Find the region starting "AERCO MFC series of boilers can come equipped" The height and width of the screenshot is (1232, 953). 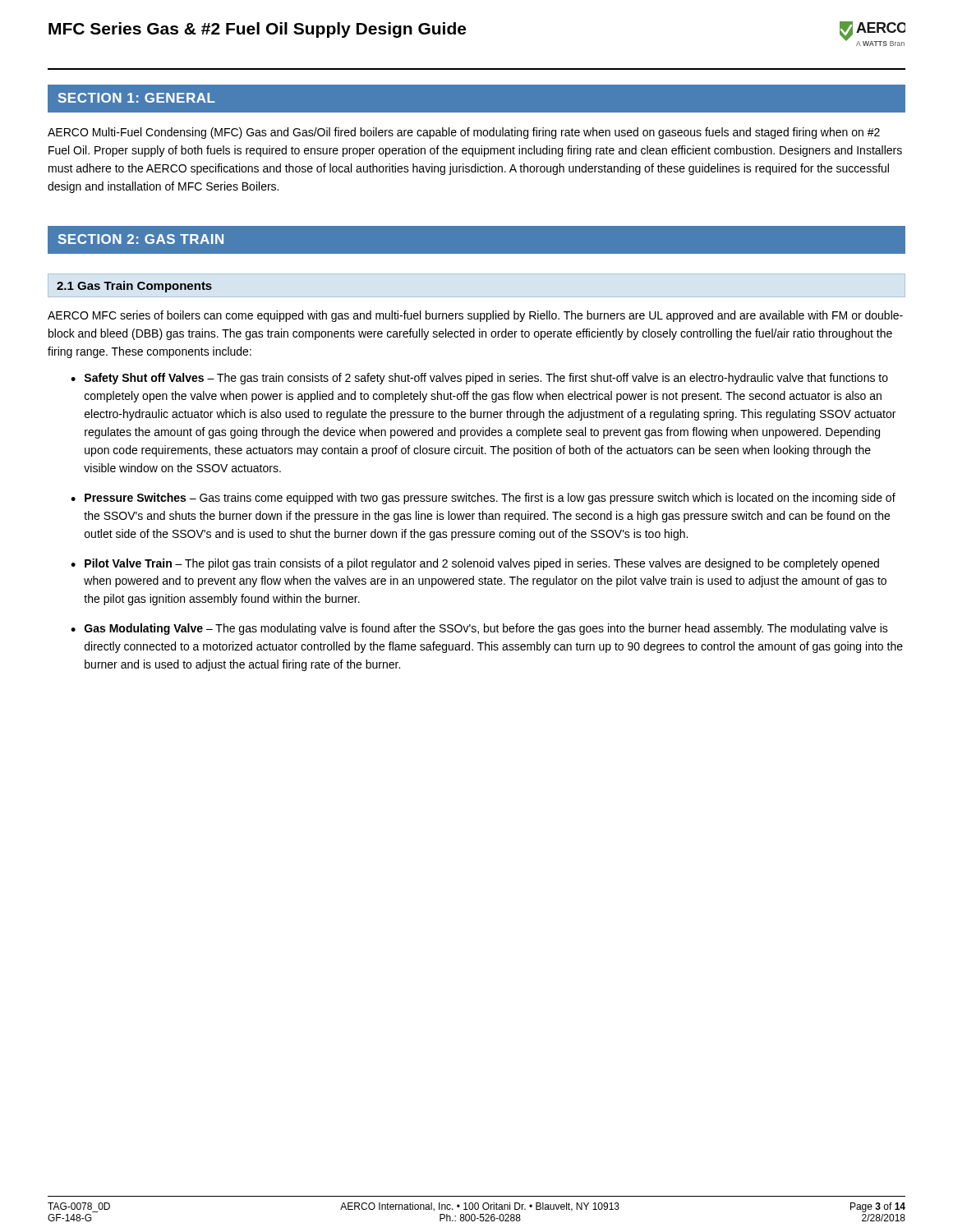(475, 333)
